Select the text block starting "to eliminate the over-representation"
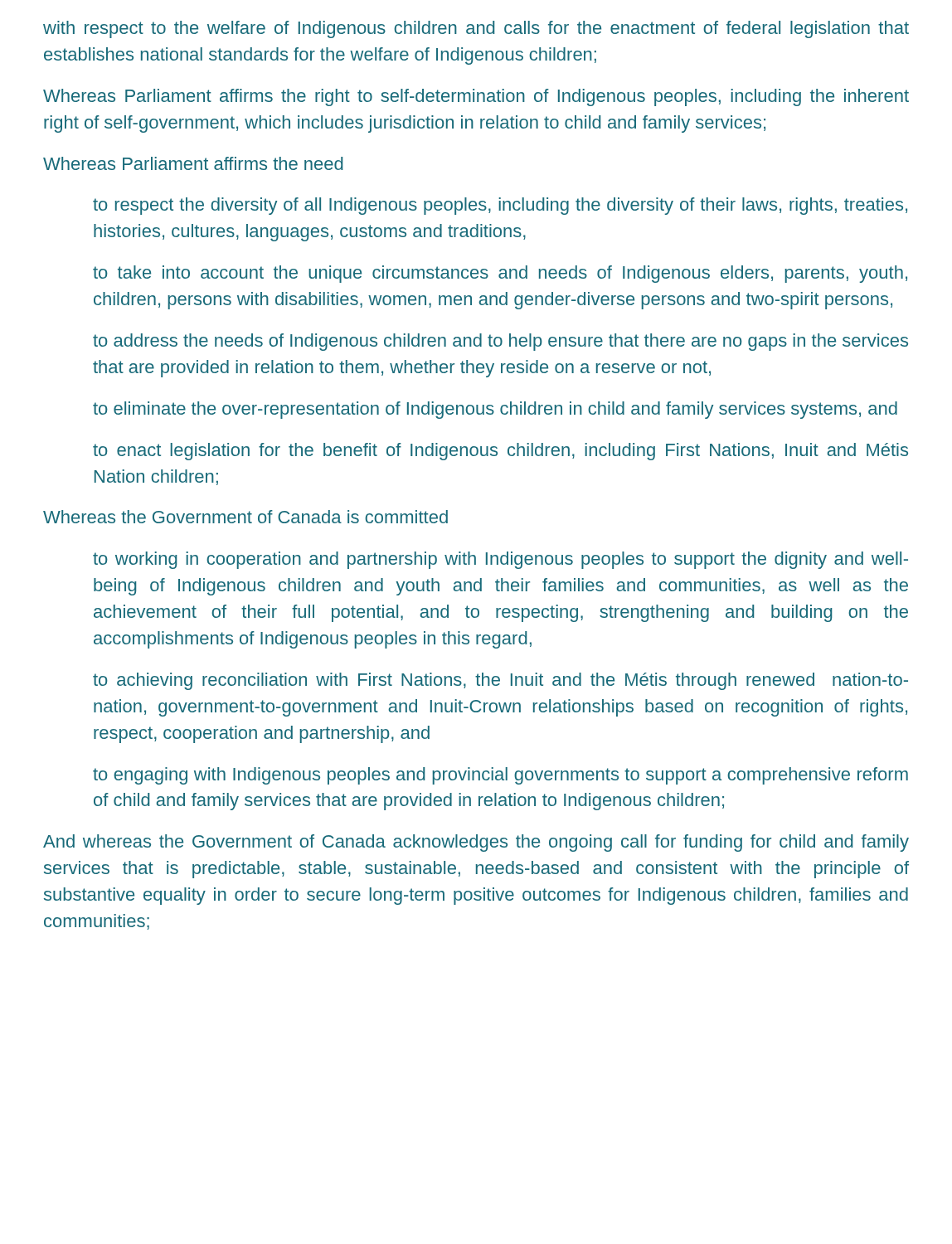 (x=495, y=408)
